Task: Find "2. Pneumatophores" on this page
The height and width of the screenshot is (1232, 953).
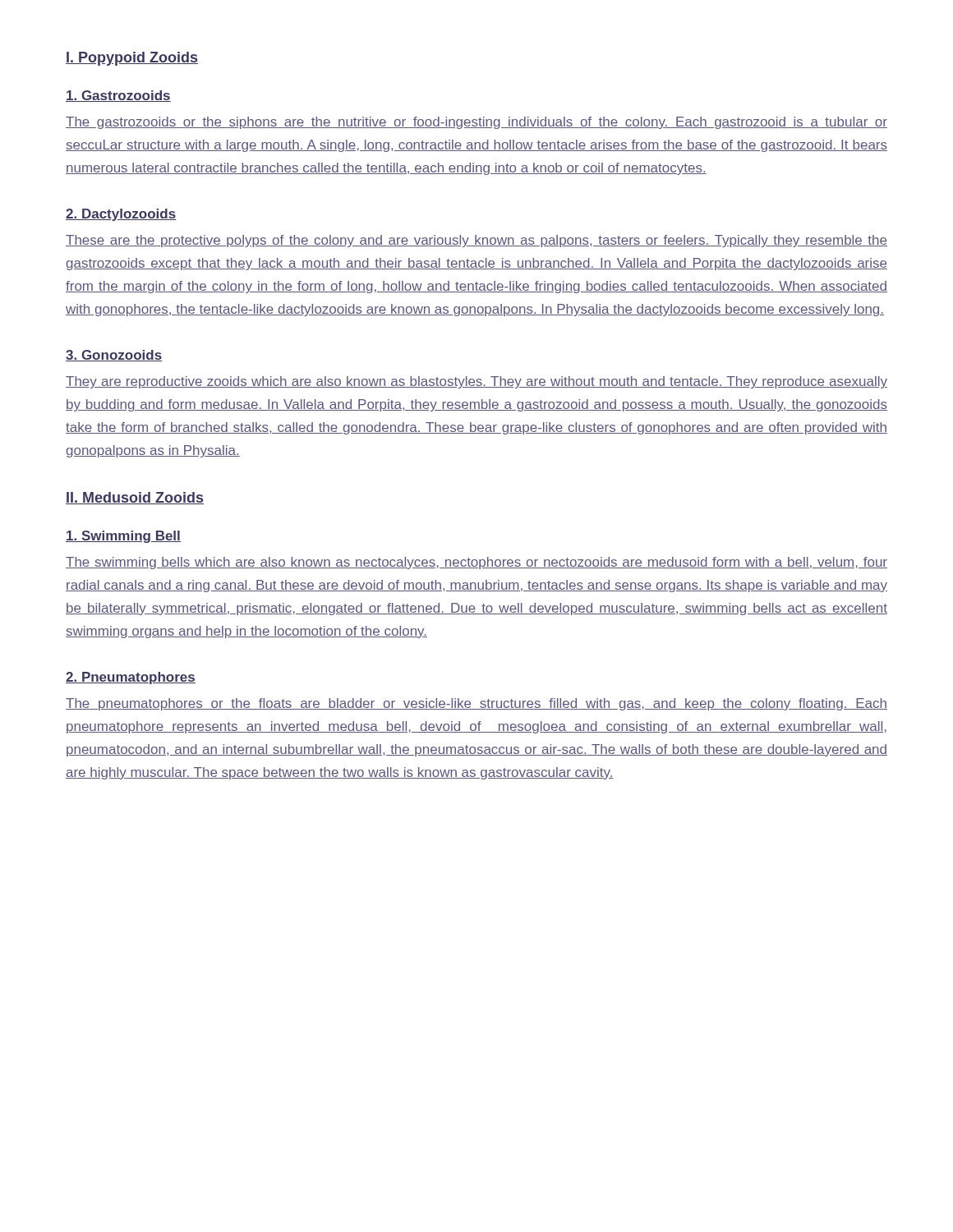Action: (x=131, y=677)
